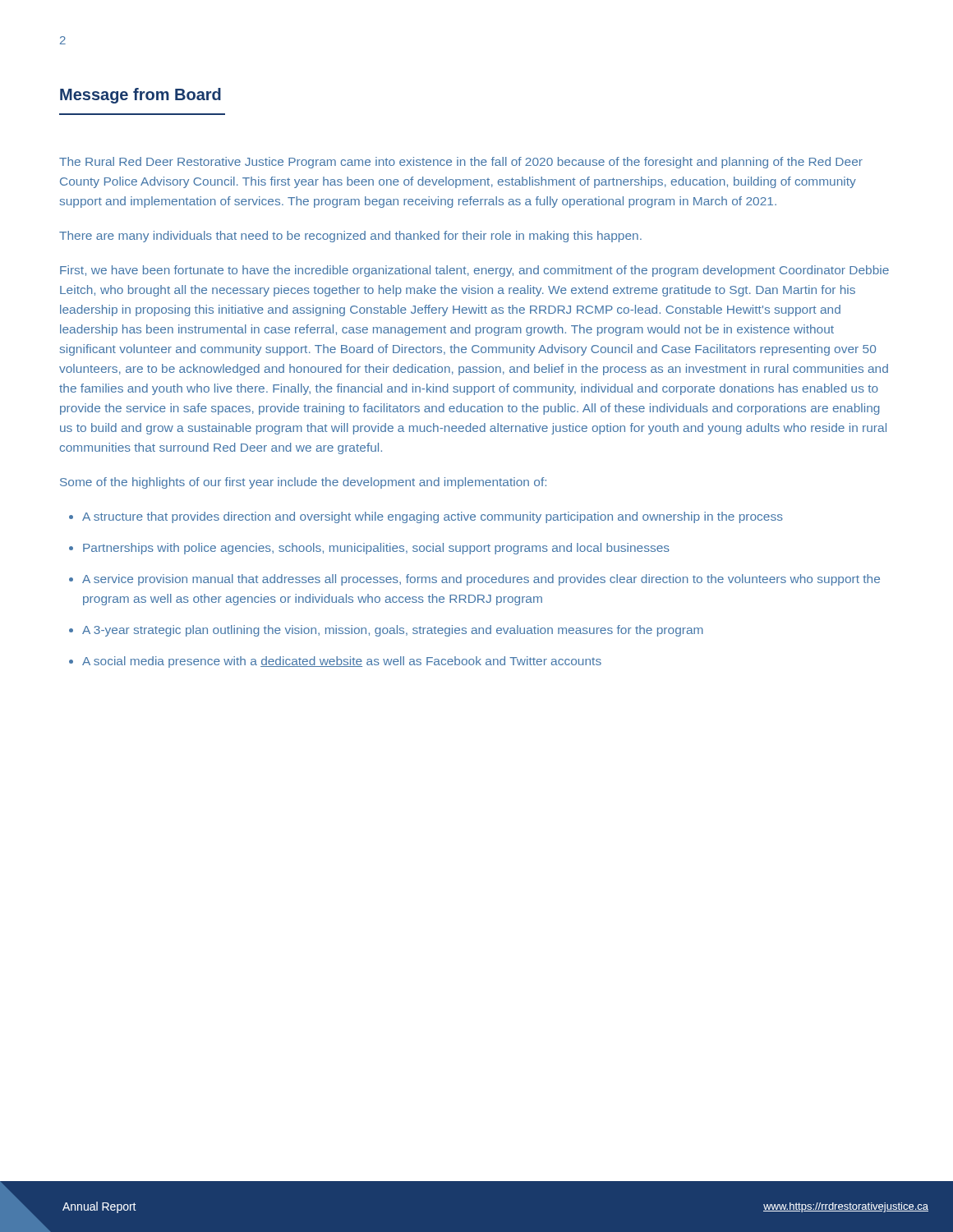Locate the block starting "A social media presence with a dedicated"
Image resolution: width=953 pixels, height=1232 pixels.
pos(342,661)
